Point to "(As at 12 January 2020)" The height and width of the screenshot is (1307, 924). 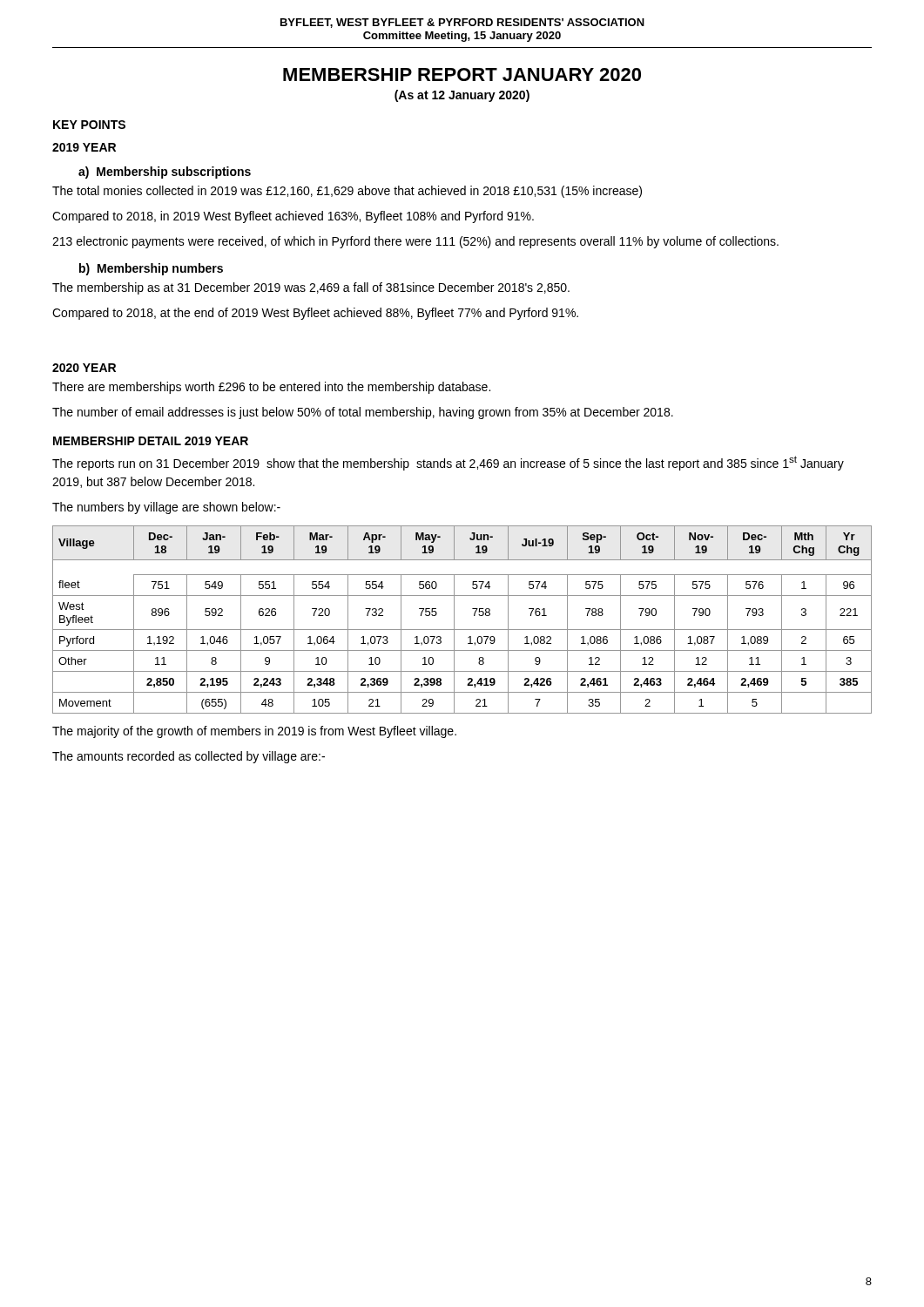tap(462, 95)
